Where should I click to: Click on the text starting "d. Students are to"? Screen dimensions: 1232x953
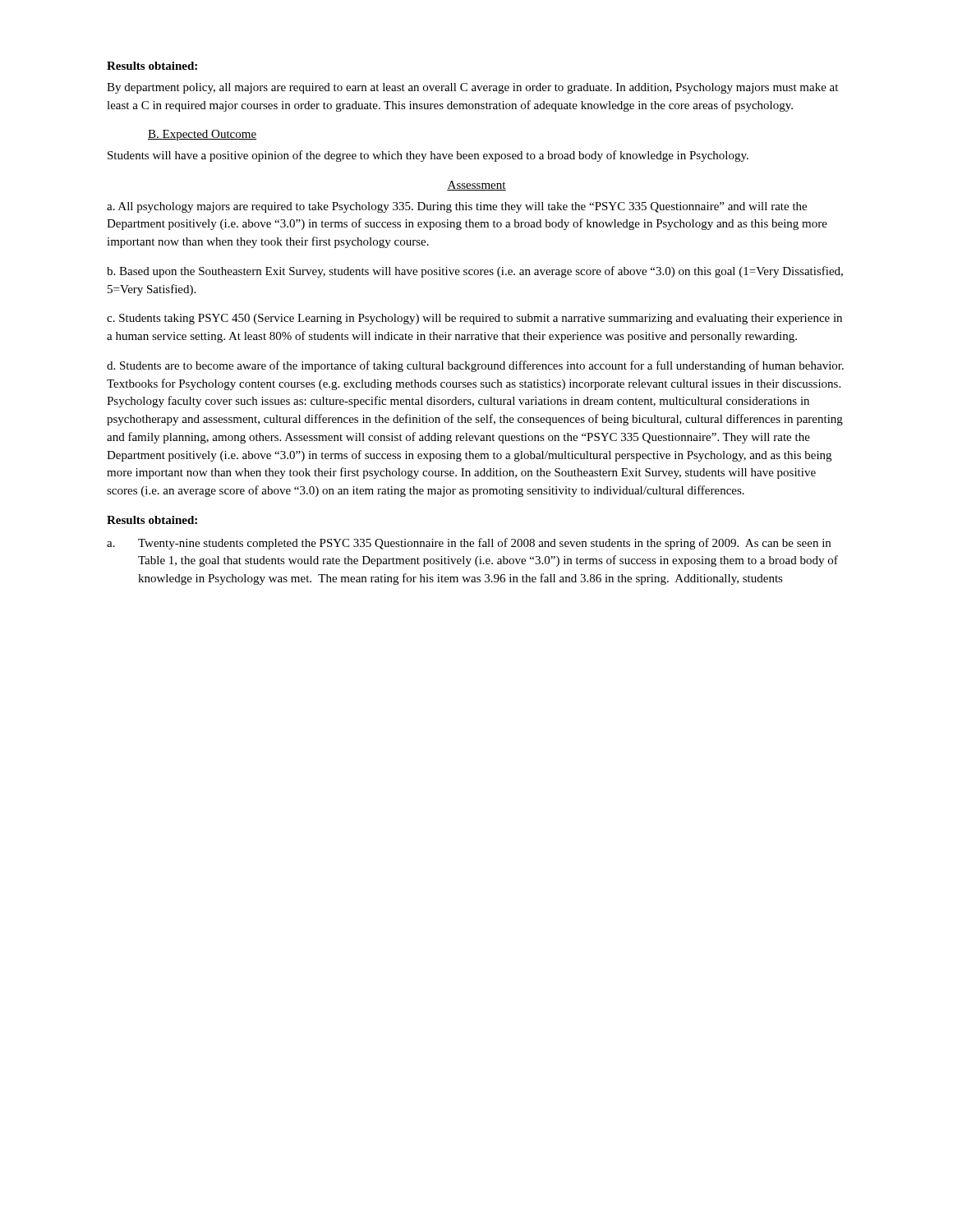pyautogui.click(x=476, y=428)
